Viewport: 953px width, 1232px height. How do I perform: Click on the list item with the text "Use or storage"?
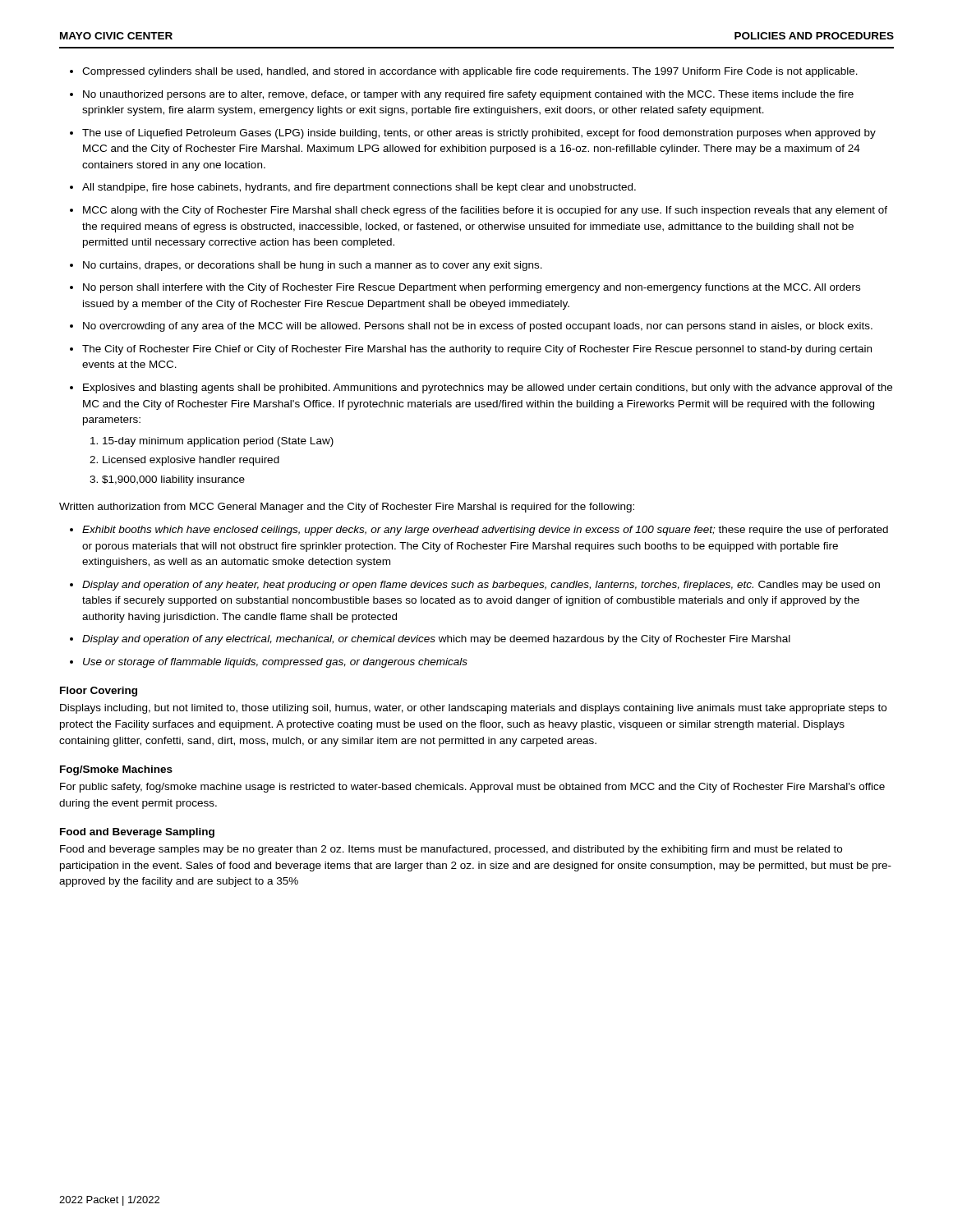click(x=275, y=661)
